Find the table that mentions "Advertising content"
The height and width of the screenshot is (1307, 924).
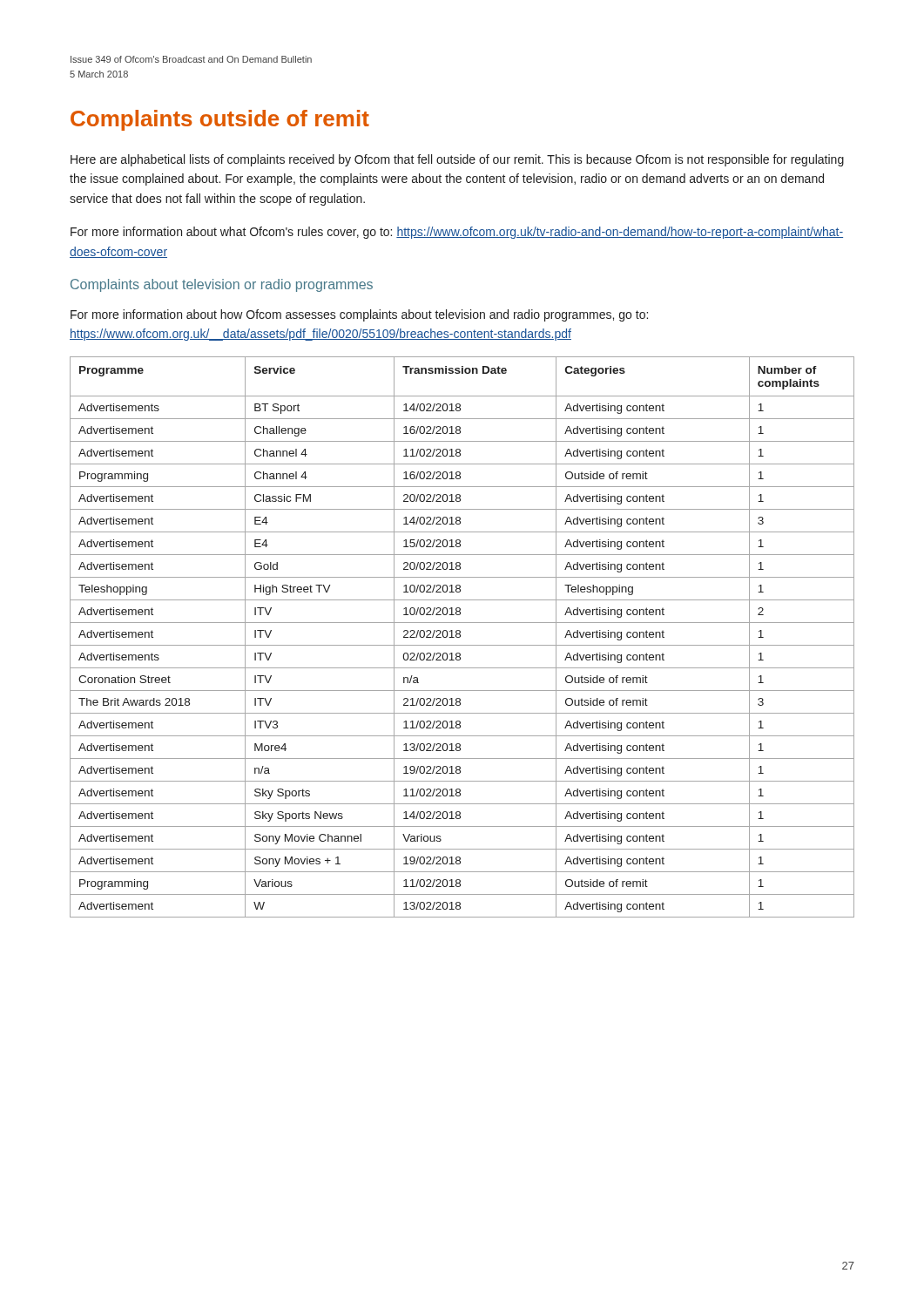point(462,637)
